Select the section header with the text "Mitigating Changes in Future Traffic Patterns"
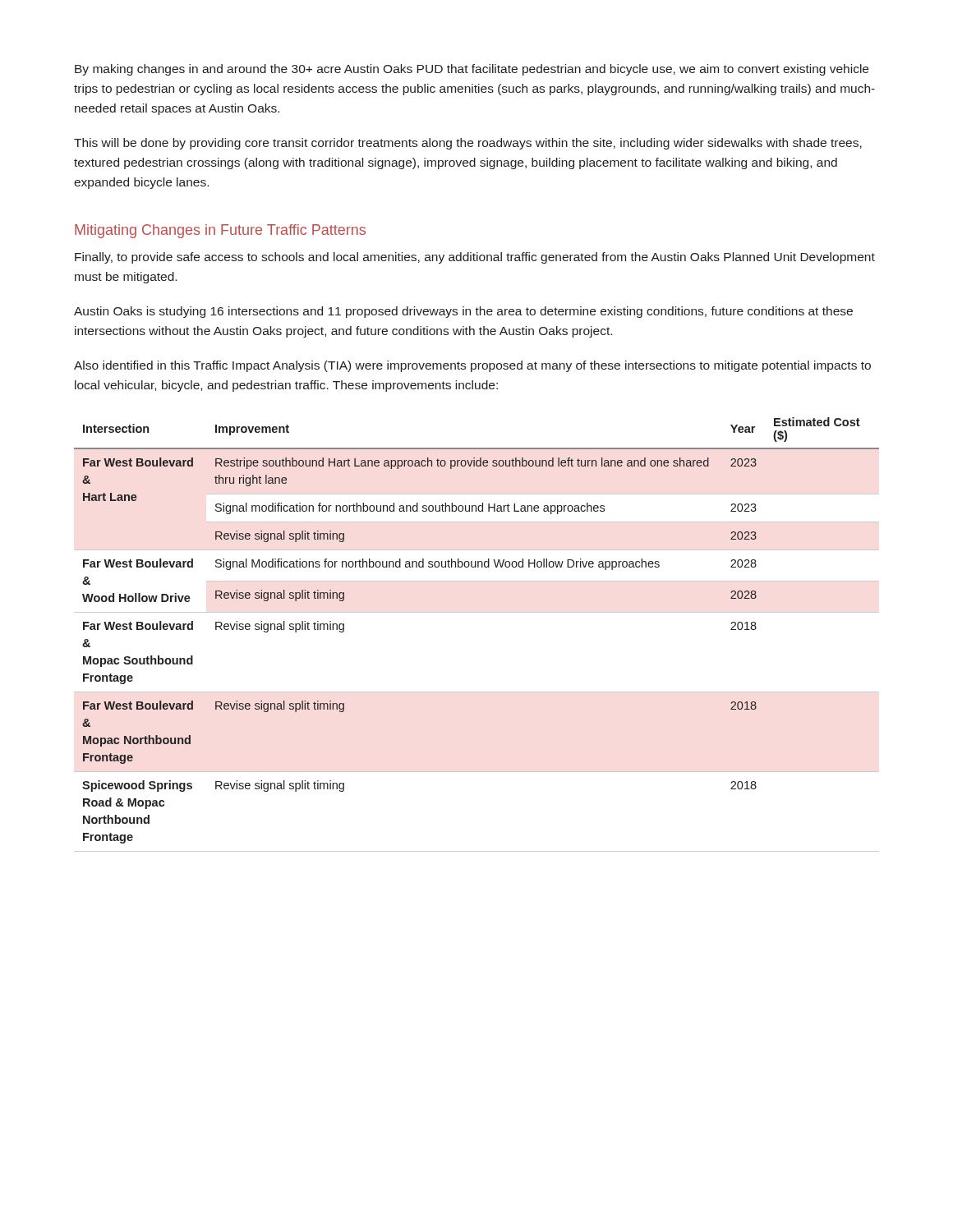This screenshot has height=1232, width=953. click(x=220, y=230)
